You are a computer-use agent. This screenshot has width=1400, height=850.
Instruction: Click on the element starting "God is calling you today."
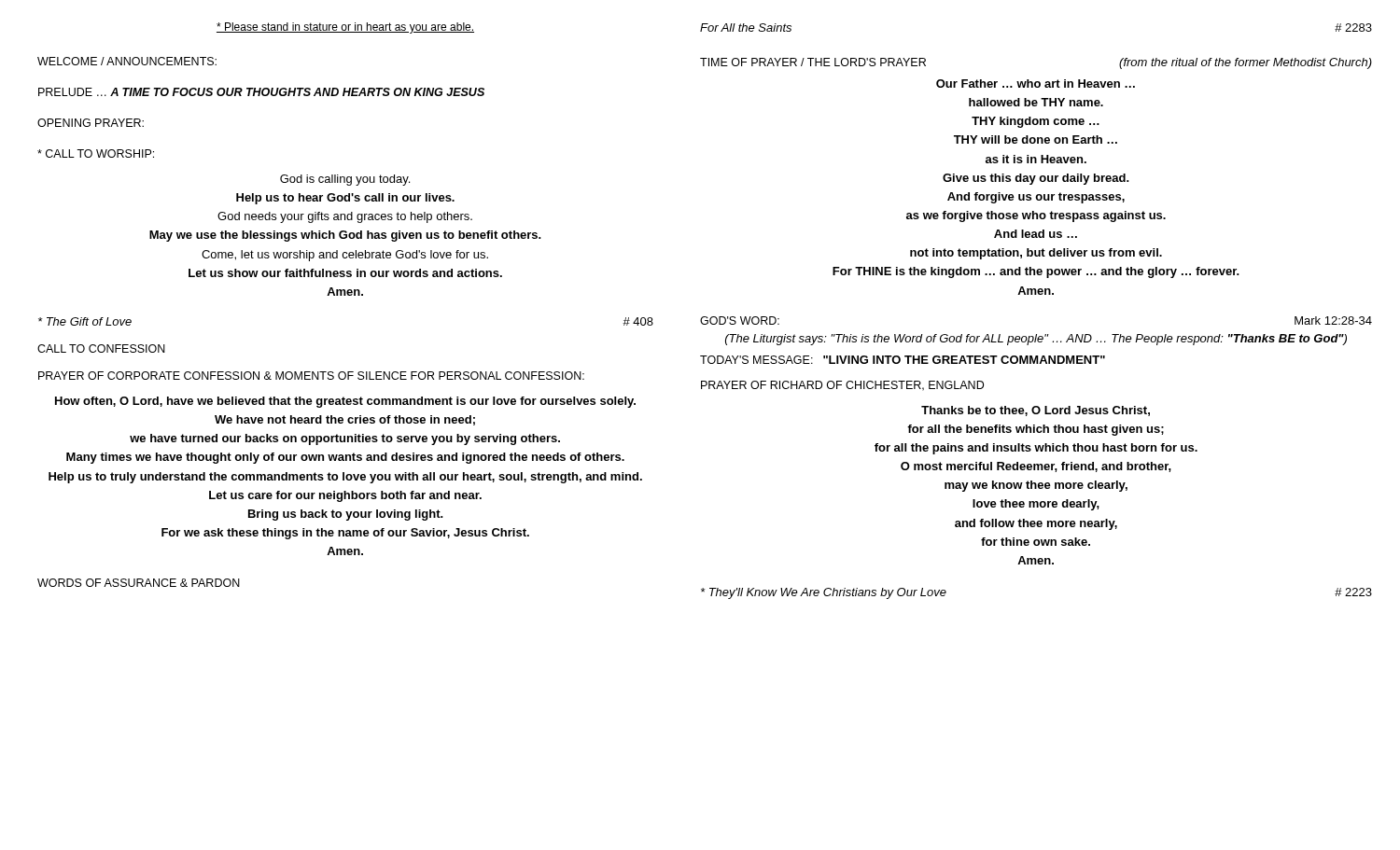345,236
